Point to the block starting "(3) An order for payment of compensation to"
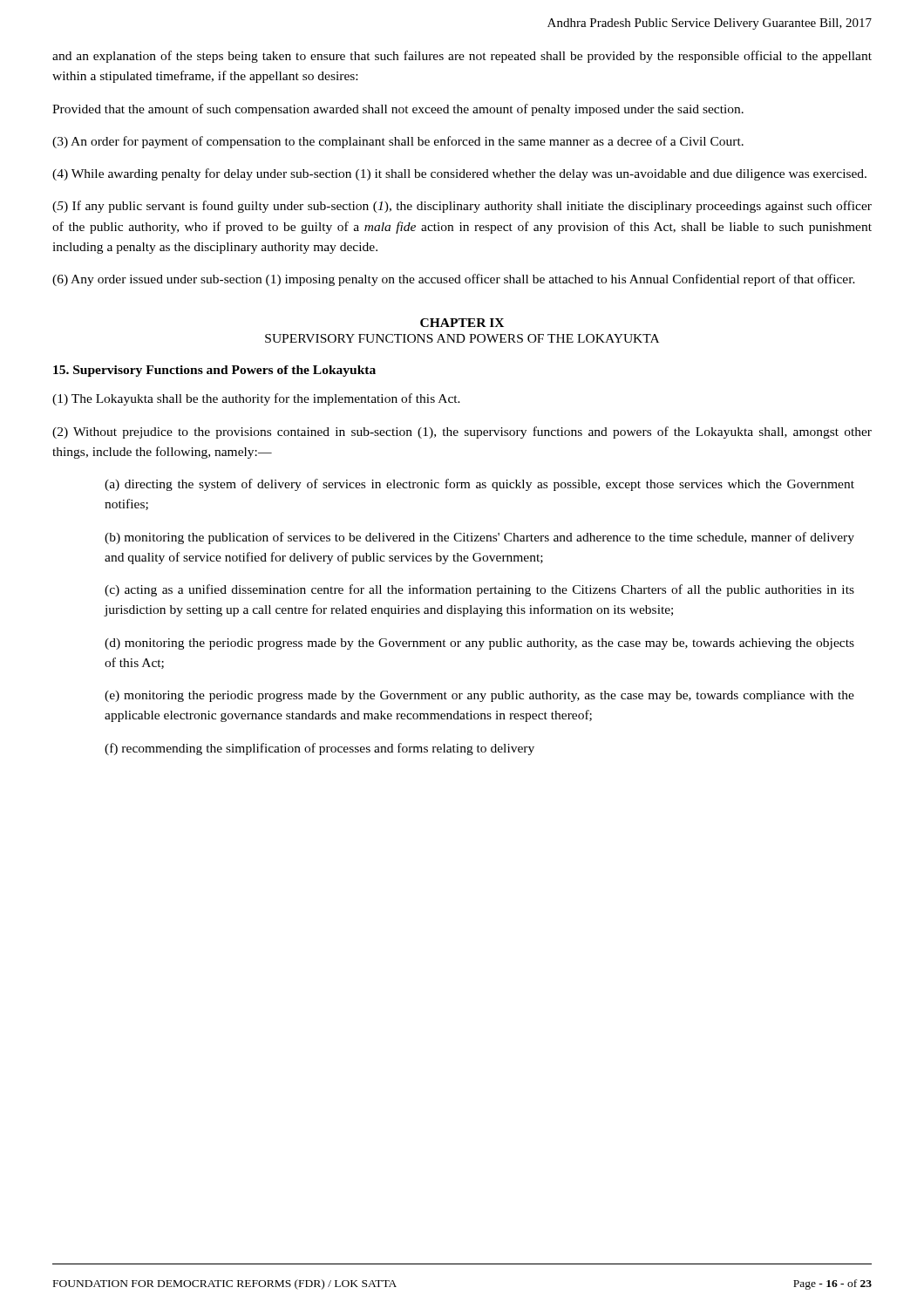Viewport: 924px width, 1308px height. click(x=398, y=141)
